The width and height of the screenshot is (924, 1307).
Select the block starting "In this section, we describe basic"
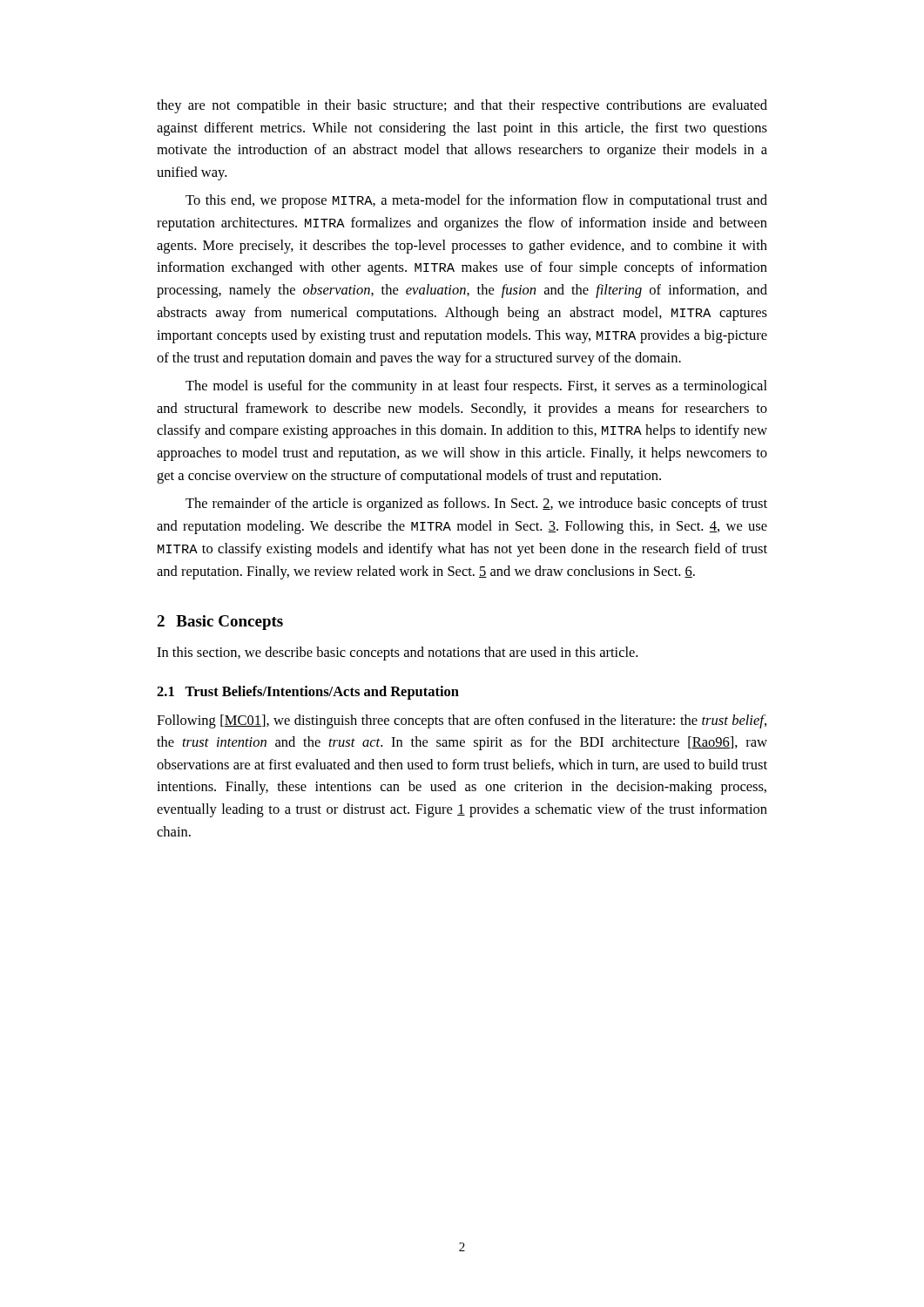[x=462, y=653]
